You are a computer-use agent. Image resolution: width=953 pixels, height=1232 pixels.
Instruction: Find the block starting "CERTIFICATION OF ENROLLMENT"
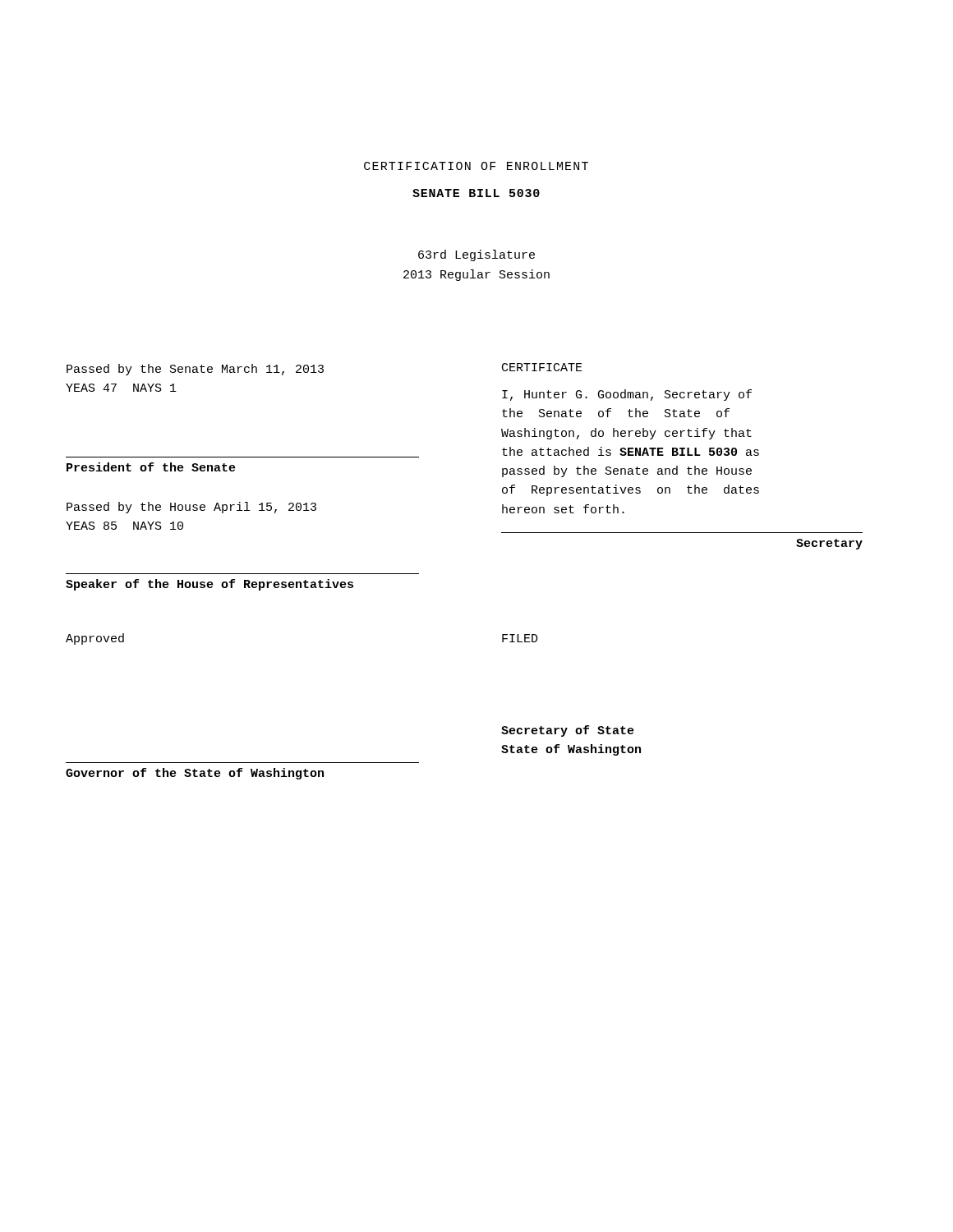point(476,167)
